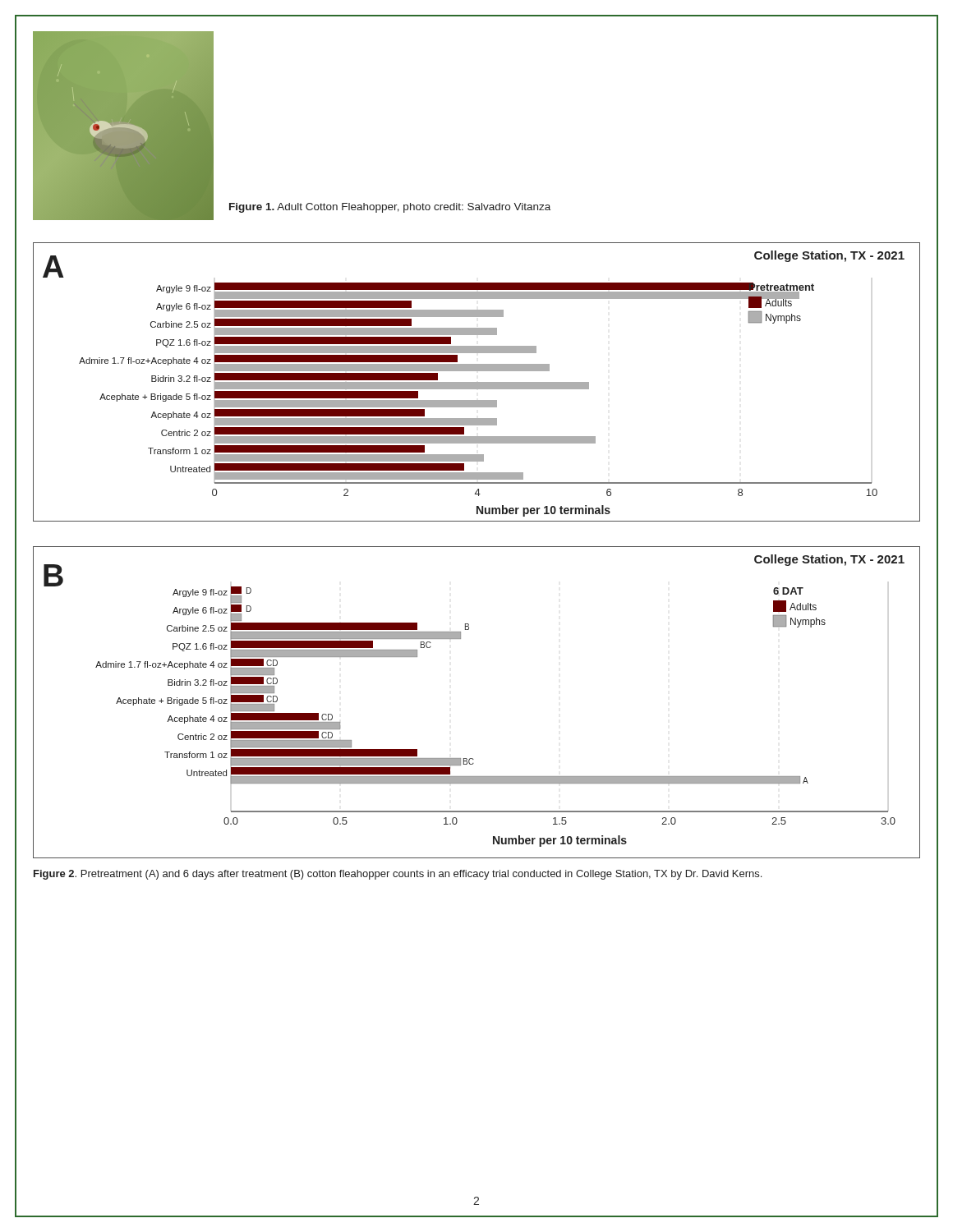
Task: Find the caption on this page that starts "Figure 2. Pretreatment (A)"
Action: pos(398,873)
